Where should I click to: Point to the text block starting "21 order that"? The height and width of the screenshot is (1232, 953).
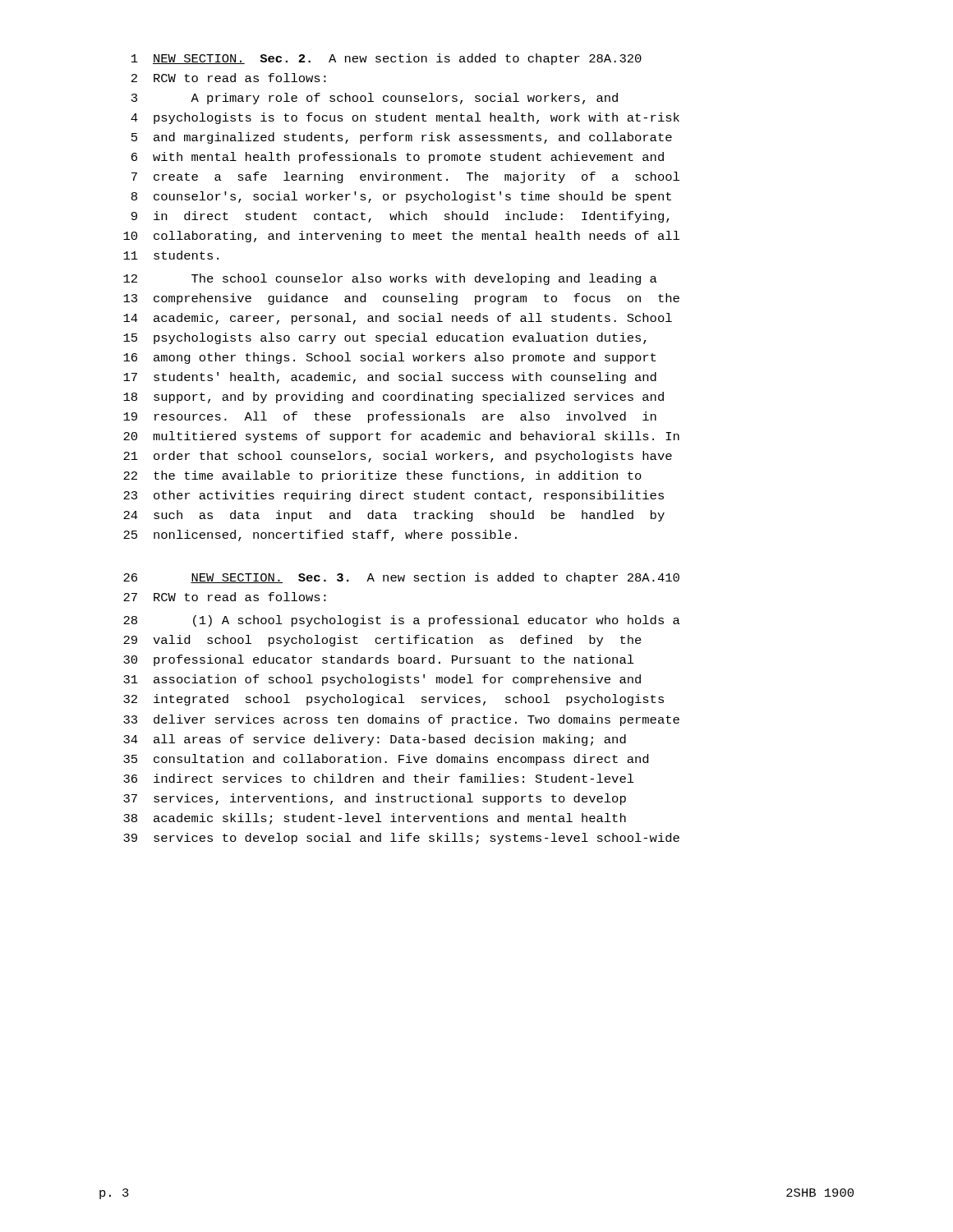point(476,457)
